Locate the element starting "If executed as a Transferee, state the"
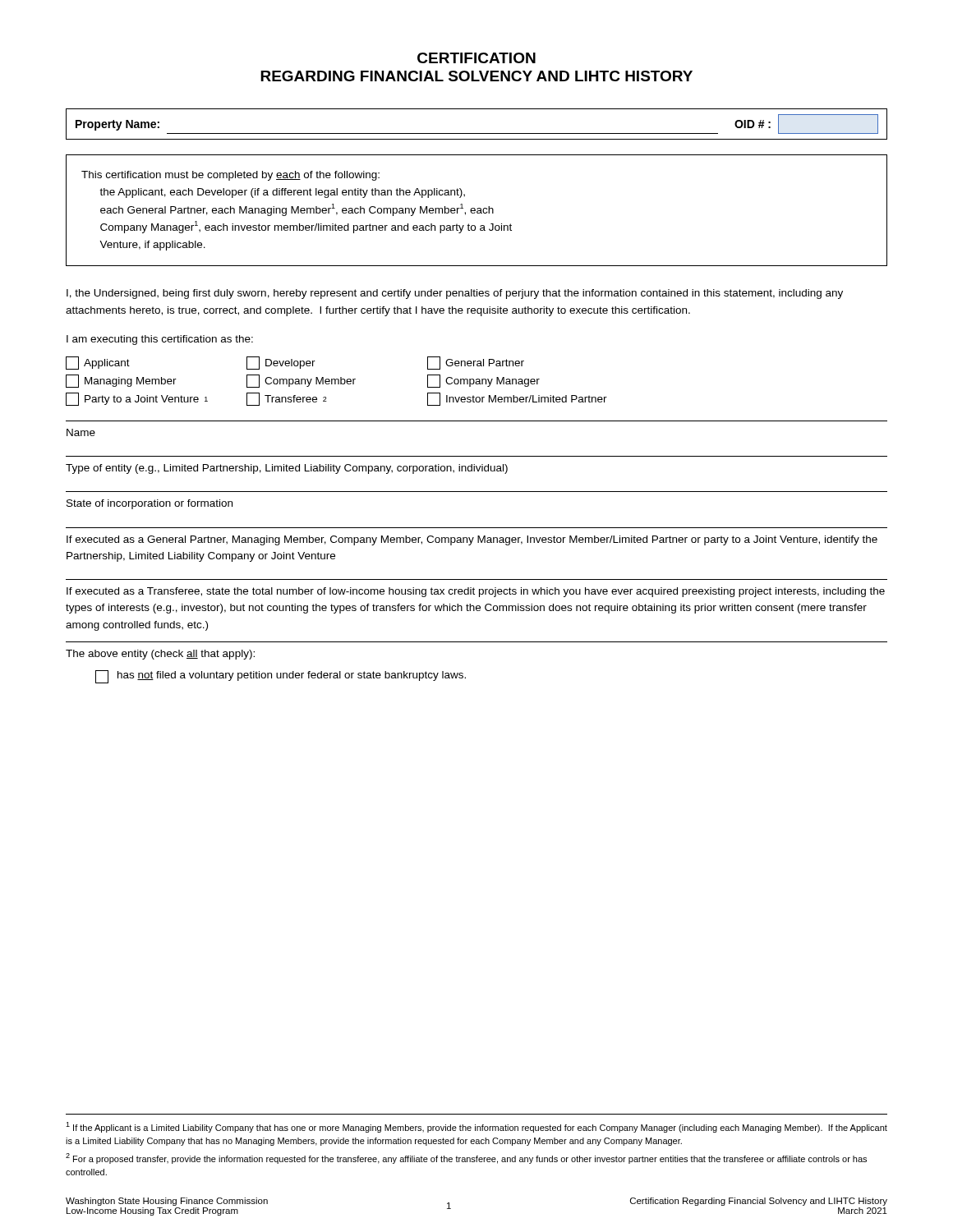Screen dimensions: 1232x953 (x=475, y=608)
